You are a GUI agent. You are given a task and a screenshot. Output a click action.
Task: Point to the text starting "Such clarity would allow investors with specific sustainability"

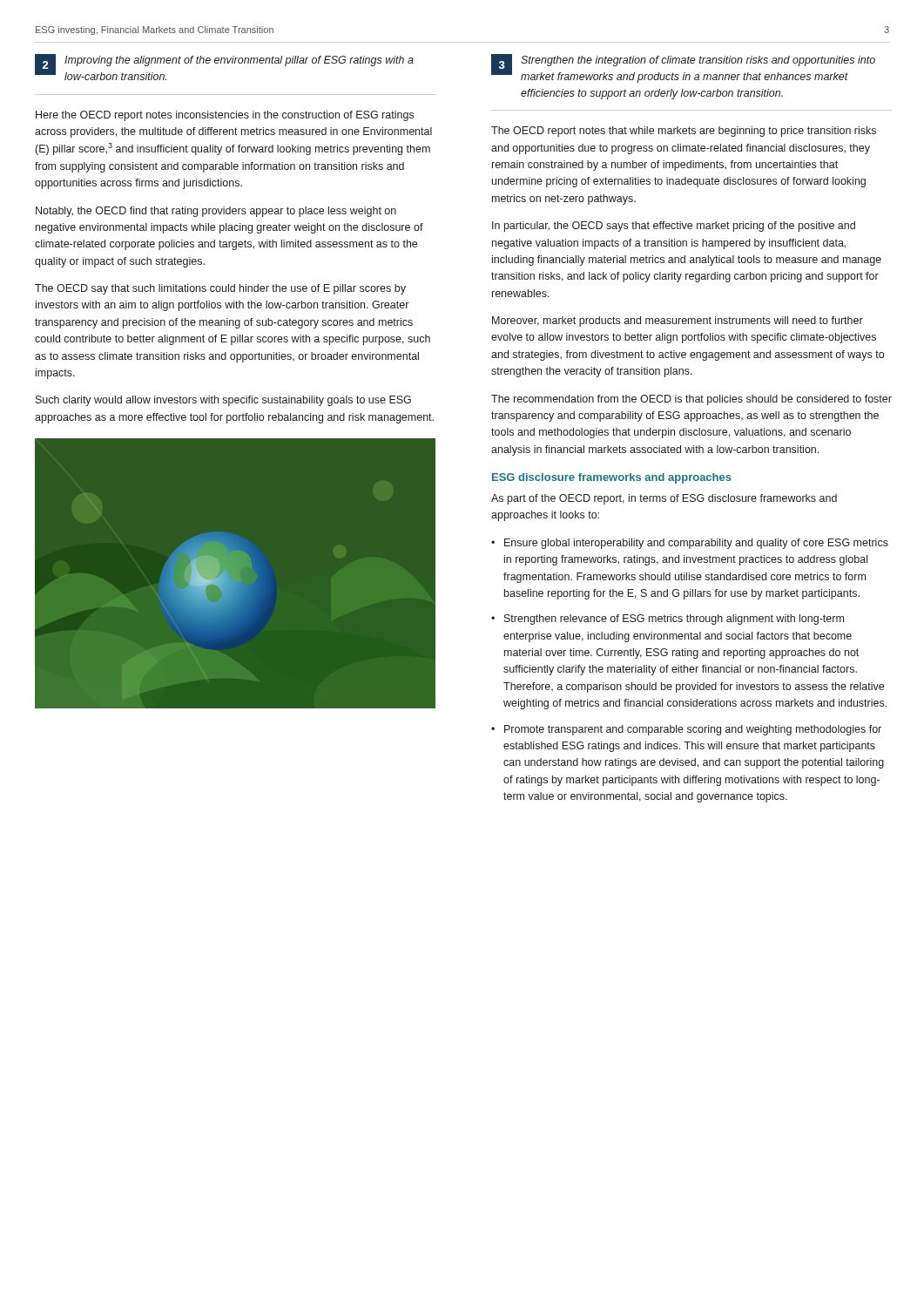(235, 409)
